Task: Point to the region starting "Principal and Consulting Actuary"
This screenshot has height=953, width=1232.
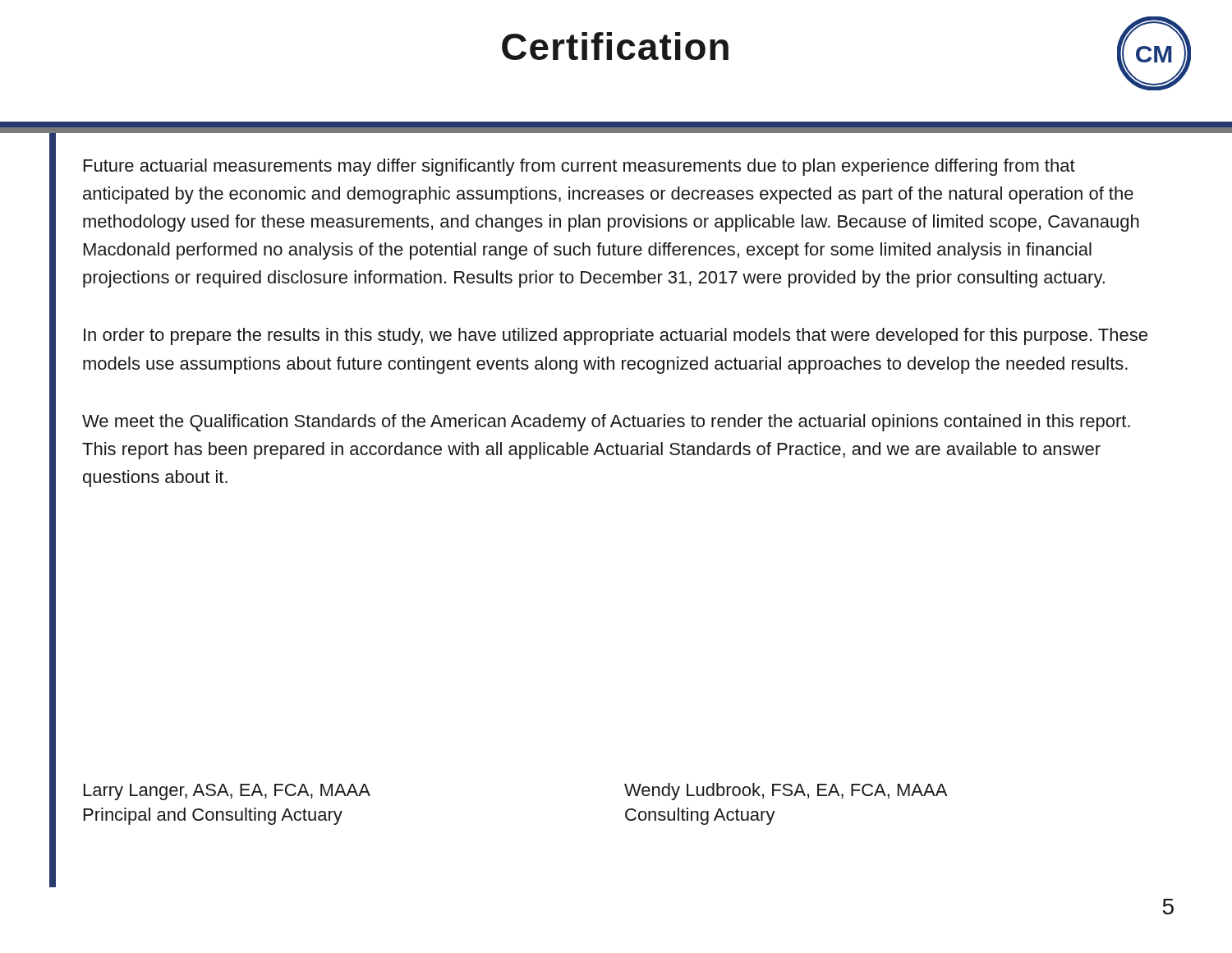Action: (x=212, y=815)
